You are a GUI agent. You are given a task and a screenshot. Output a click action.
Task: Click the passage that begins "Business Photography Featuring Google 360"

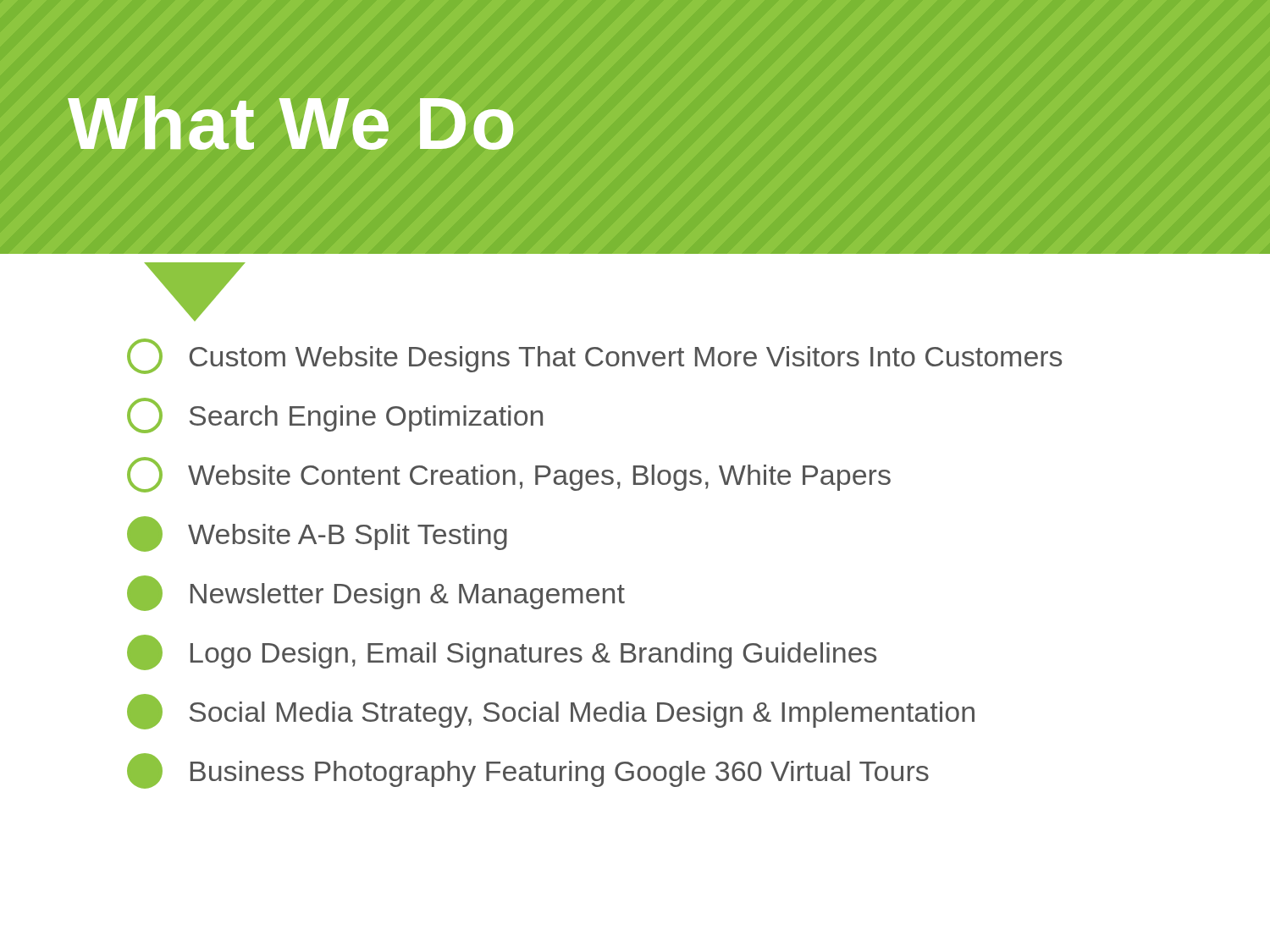coord(528,771)
